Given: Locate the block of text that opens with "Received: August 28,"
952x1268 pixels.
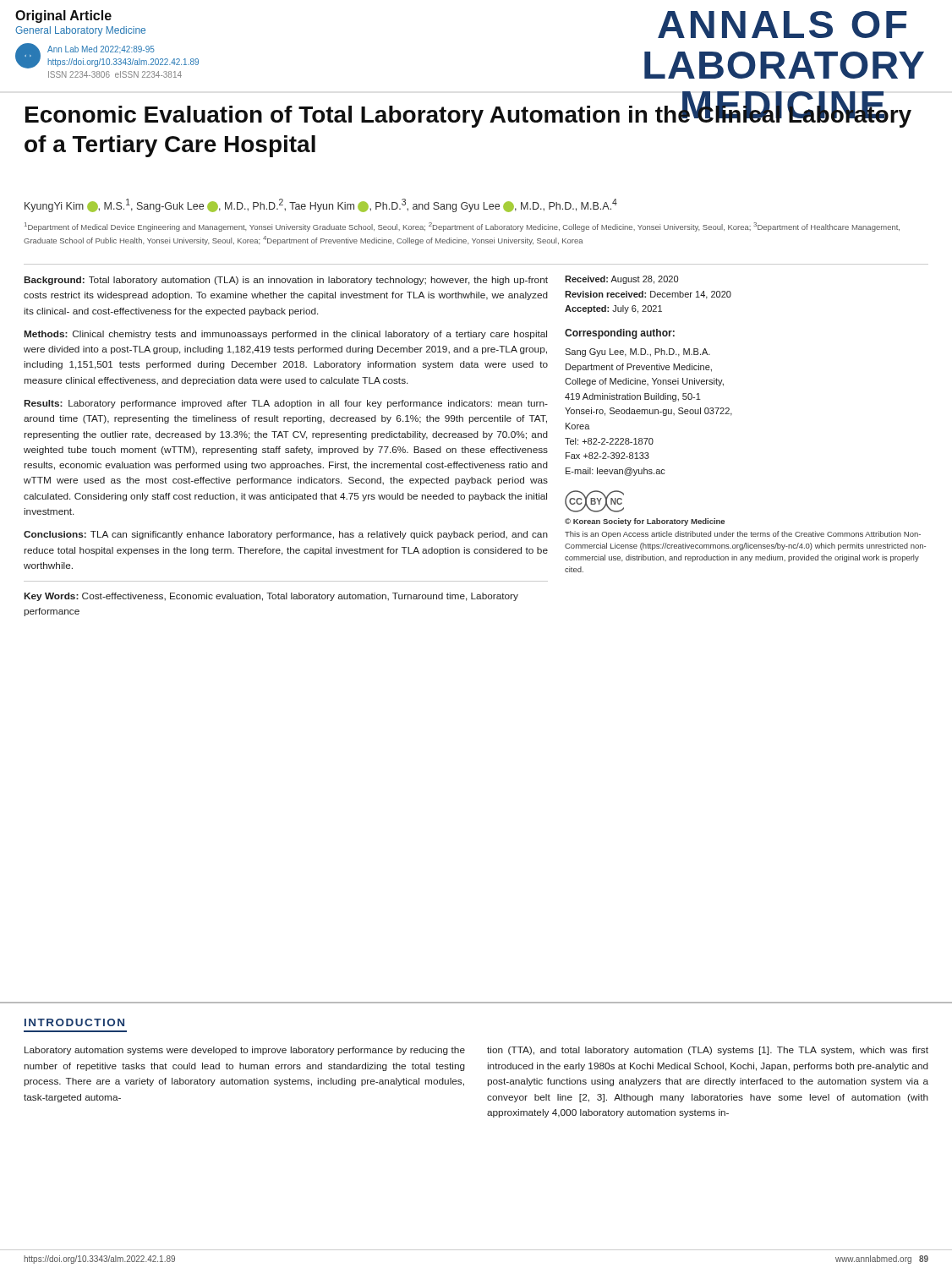Looking at the screenshot, I should pyautogui.click(x=648, y=294).
